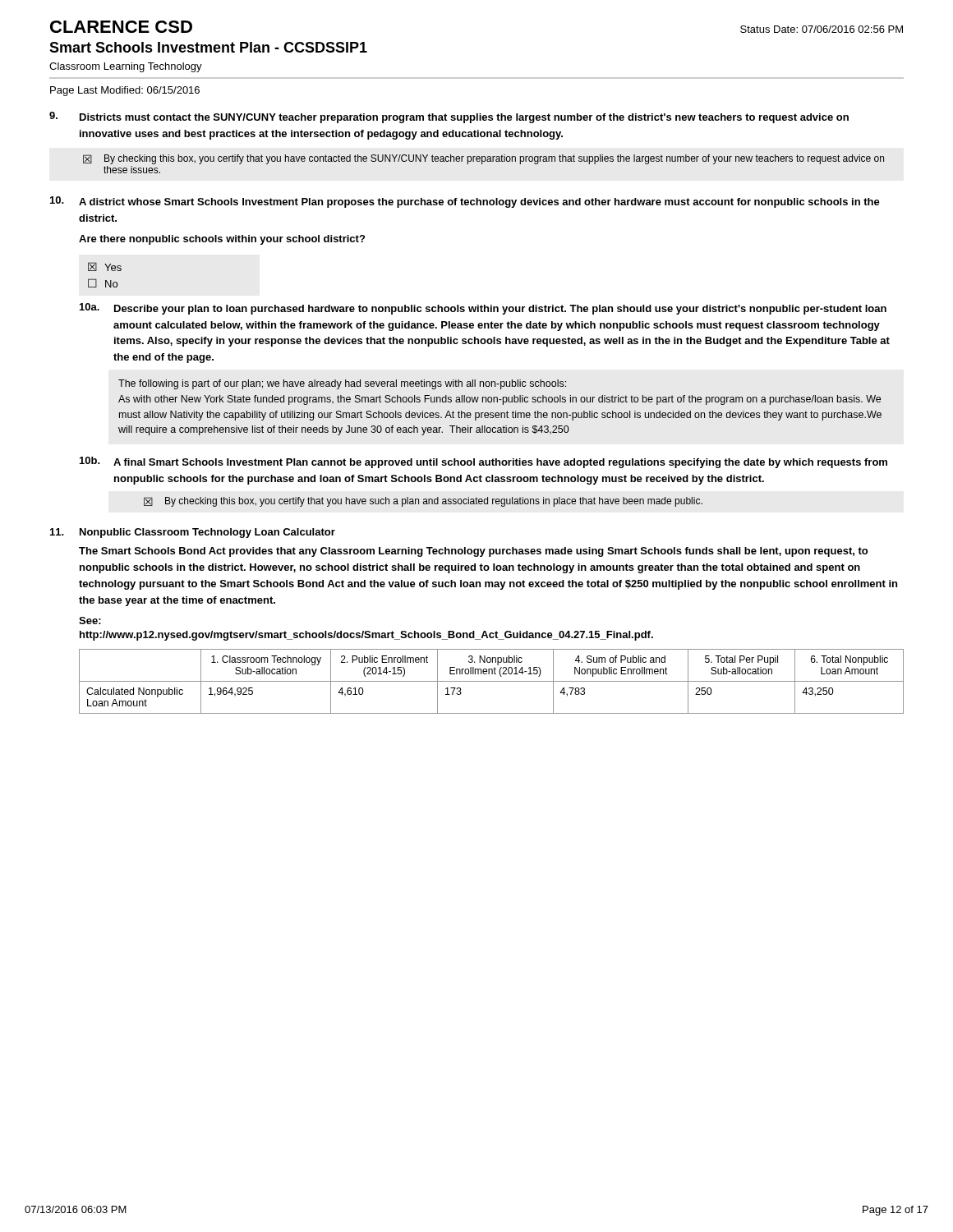Find "11. Nonpublic Classroom Technology Loan Calculator" on this page
This screenshot has height=1232, width=953.
pos(192,532)
